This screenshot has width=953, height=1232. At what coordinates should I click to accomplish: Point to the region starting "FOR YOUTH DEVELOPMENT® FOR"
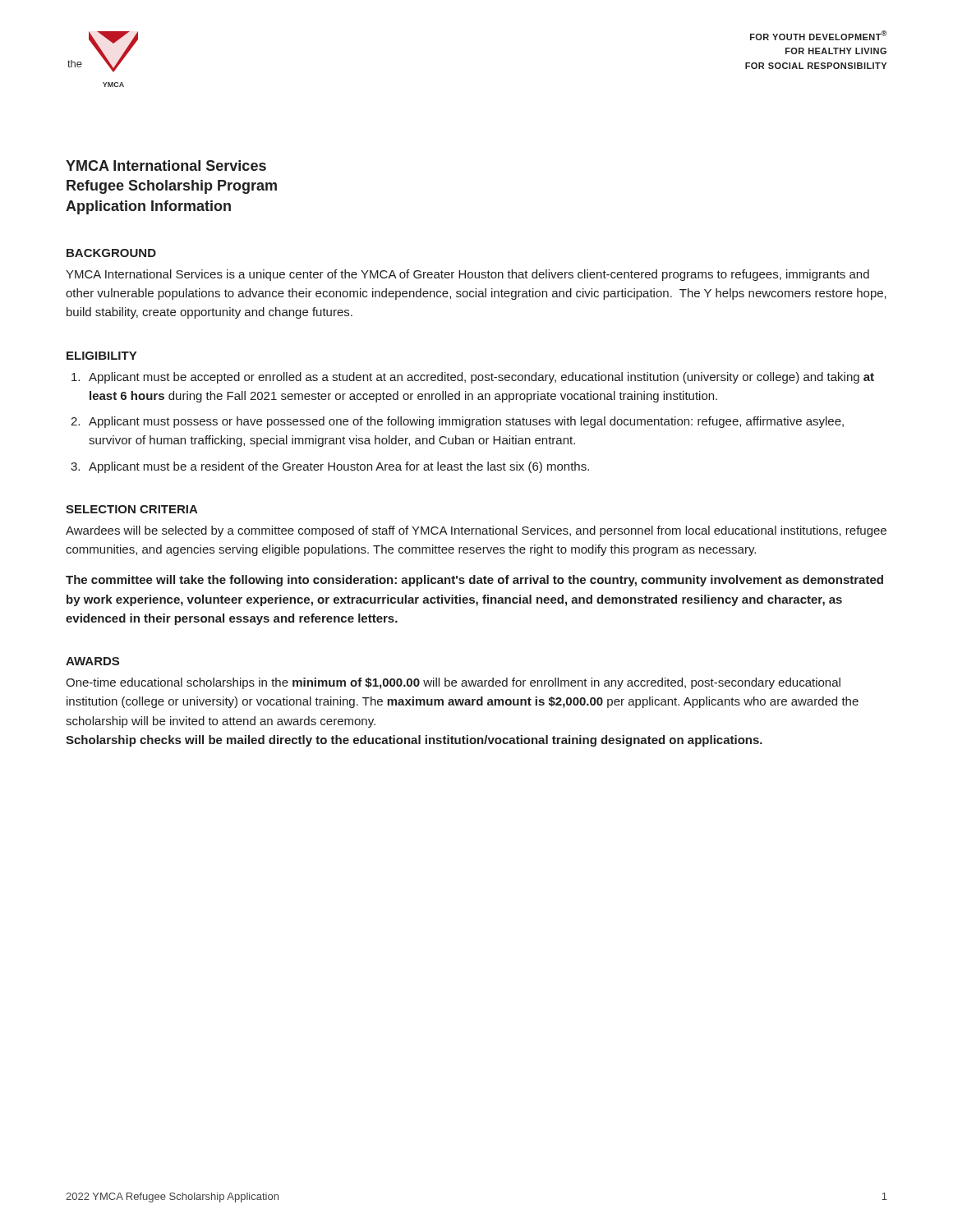click(816, 50)
